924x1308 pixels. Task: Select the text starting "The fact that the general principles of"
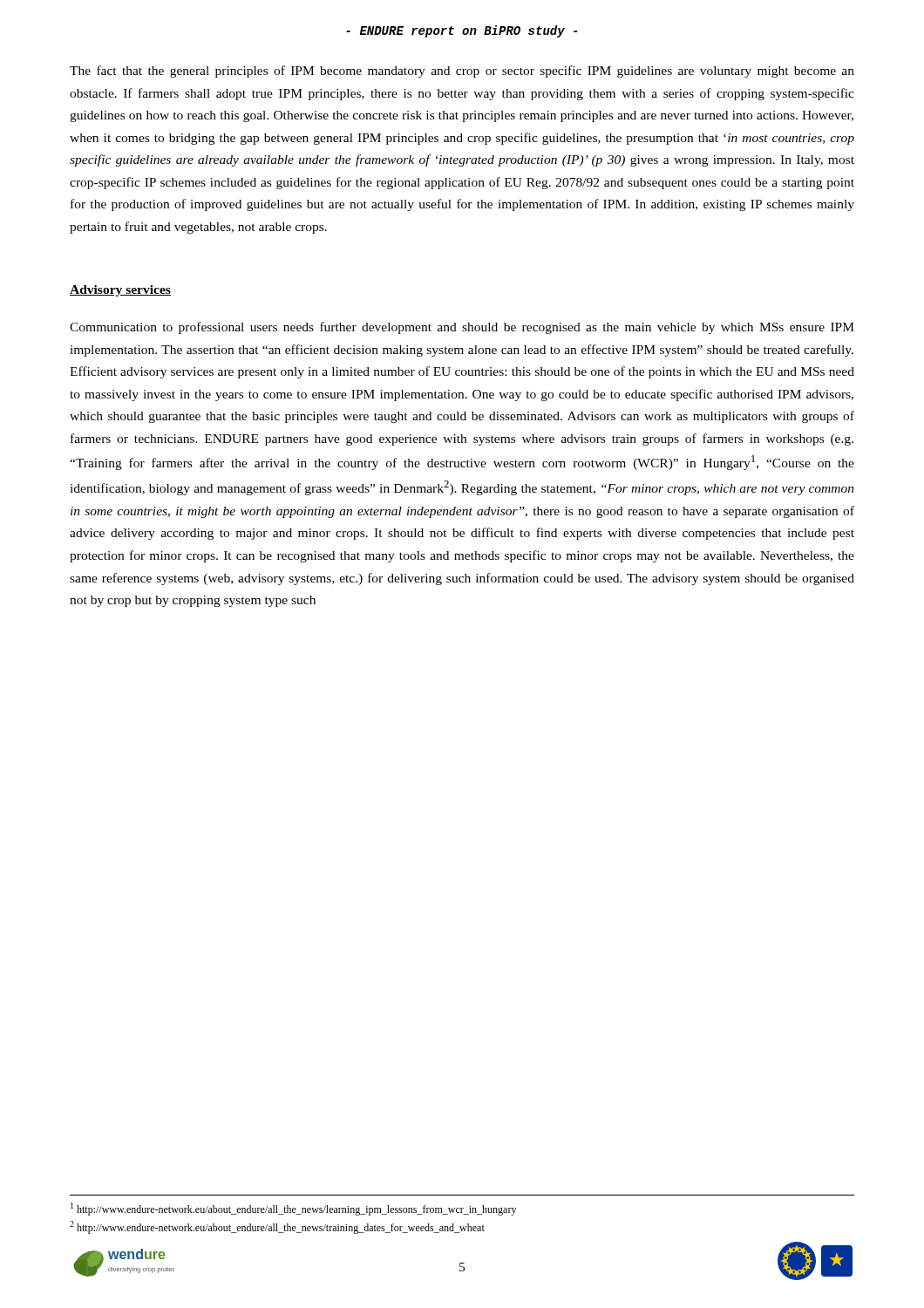click(462, 148)
